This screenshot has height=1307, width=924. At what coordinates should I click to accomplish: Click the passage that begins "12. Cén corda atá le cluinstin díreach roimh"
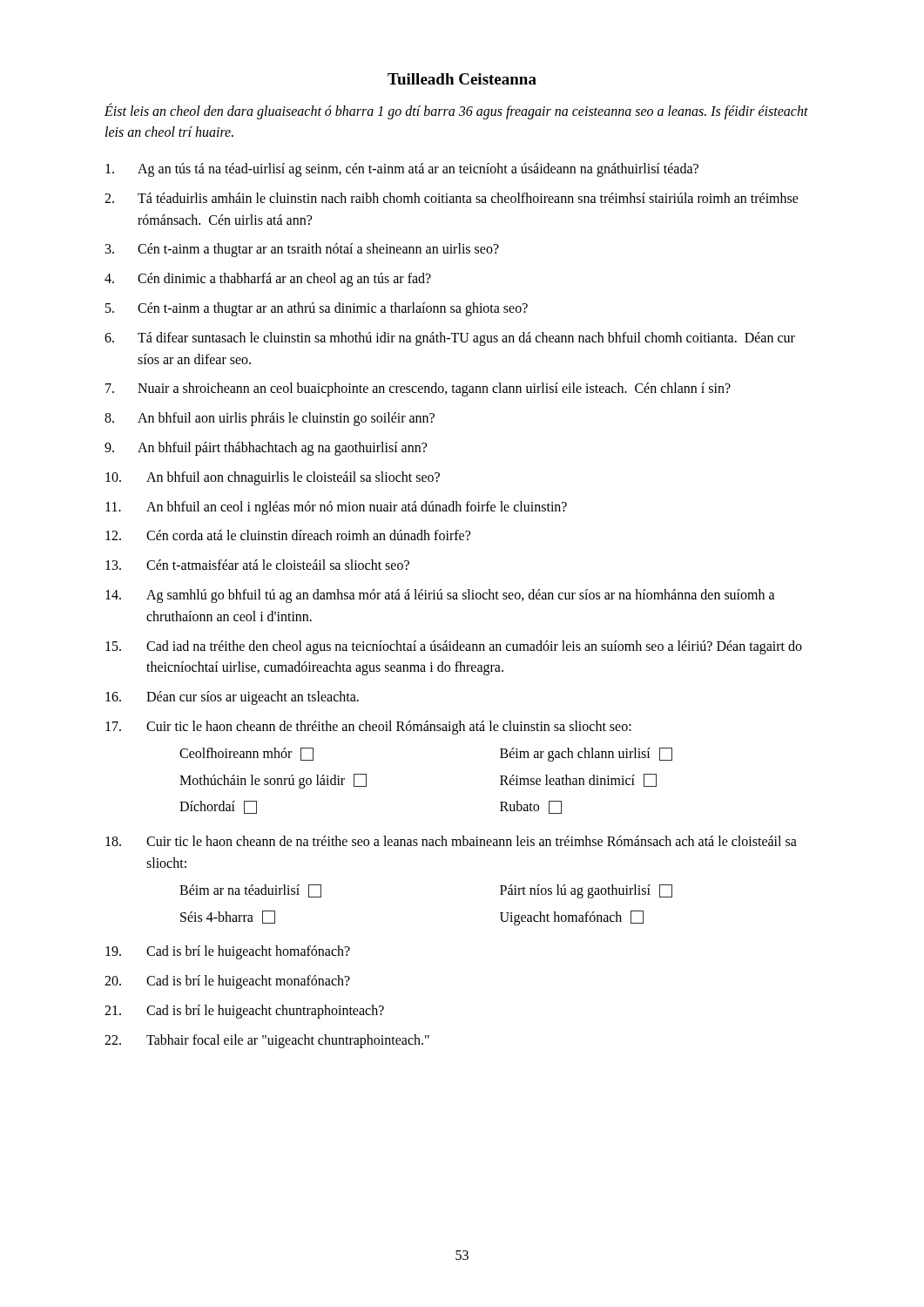click(462, 537)
